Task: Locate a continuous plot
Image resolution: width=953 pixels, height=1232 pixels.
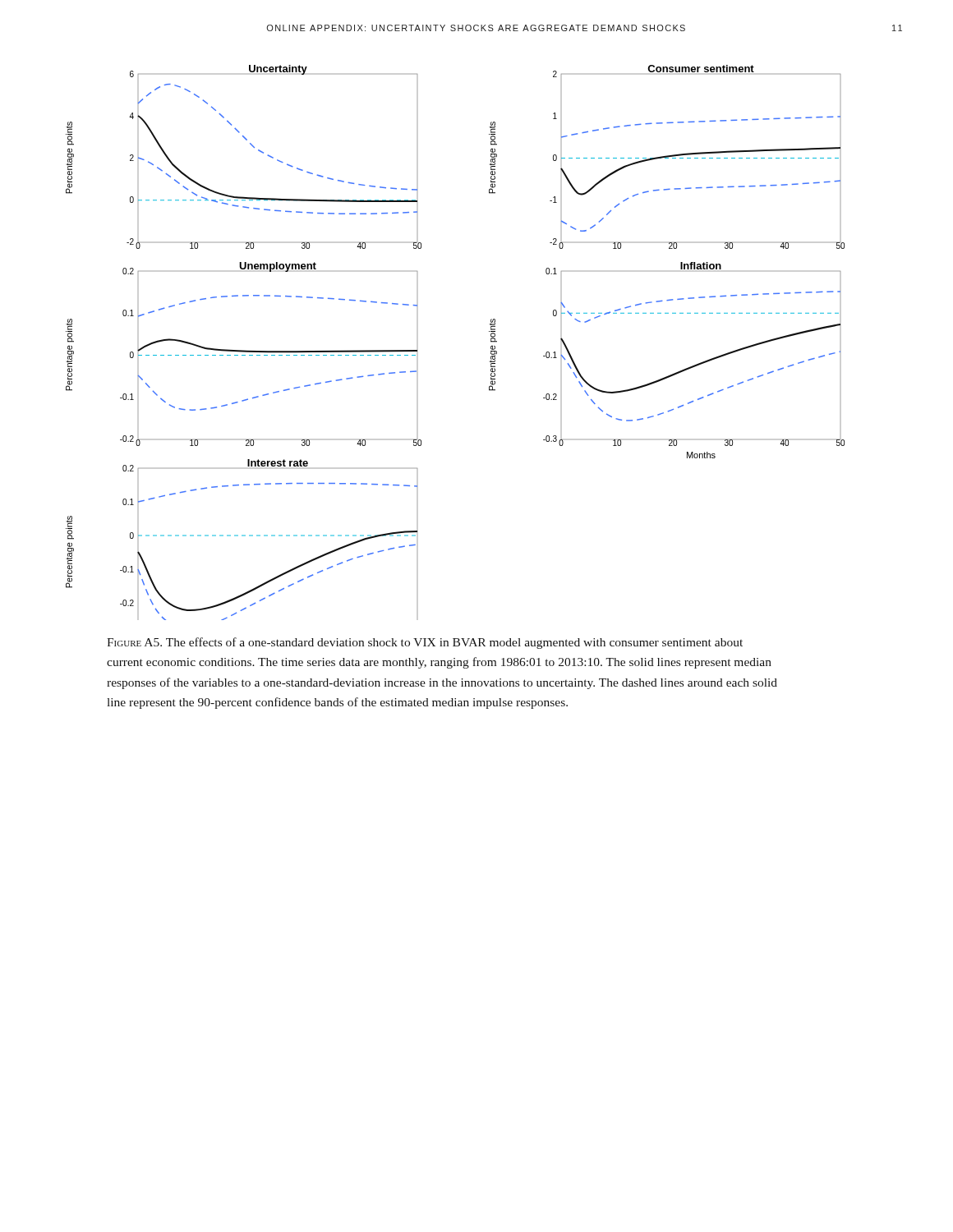Action: click(x=476, y=337)
